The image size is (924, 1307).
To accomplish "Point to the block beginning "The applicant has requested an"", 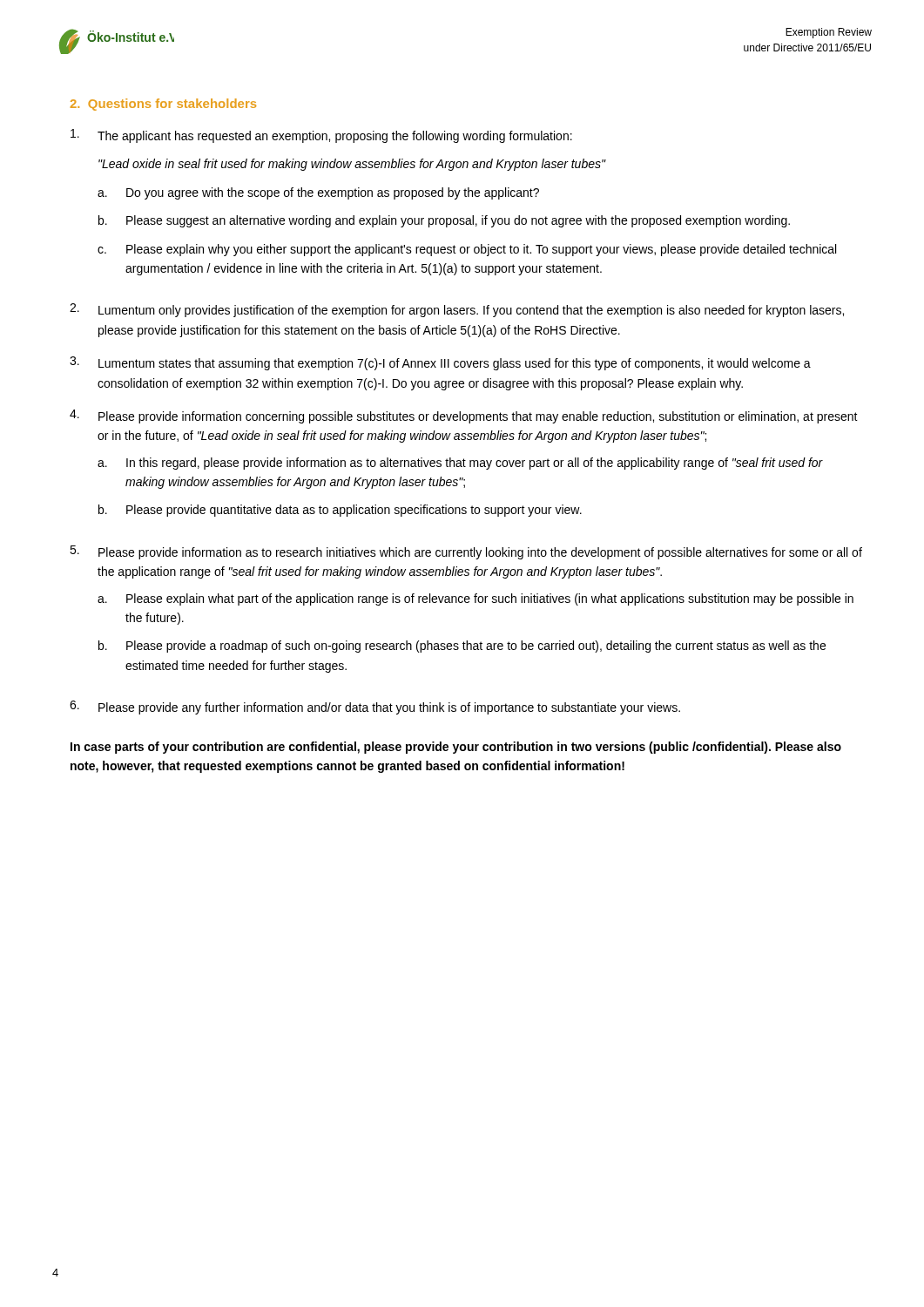I will pos(466,207).
